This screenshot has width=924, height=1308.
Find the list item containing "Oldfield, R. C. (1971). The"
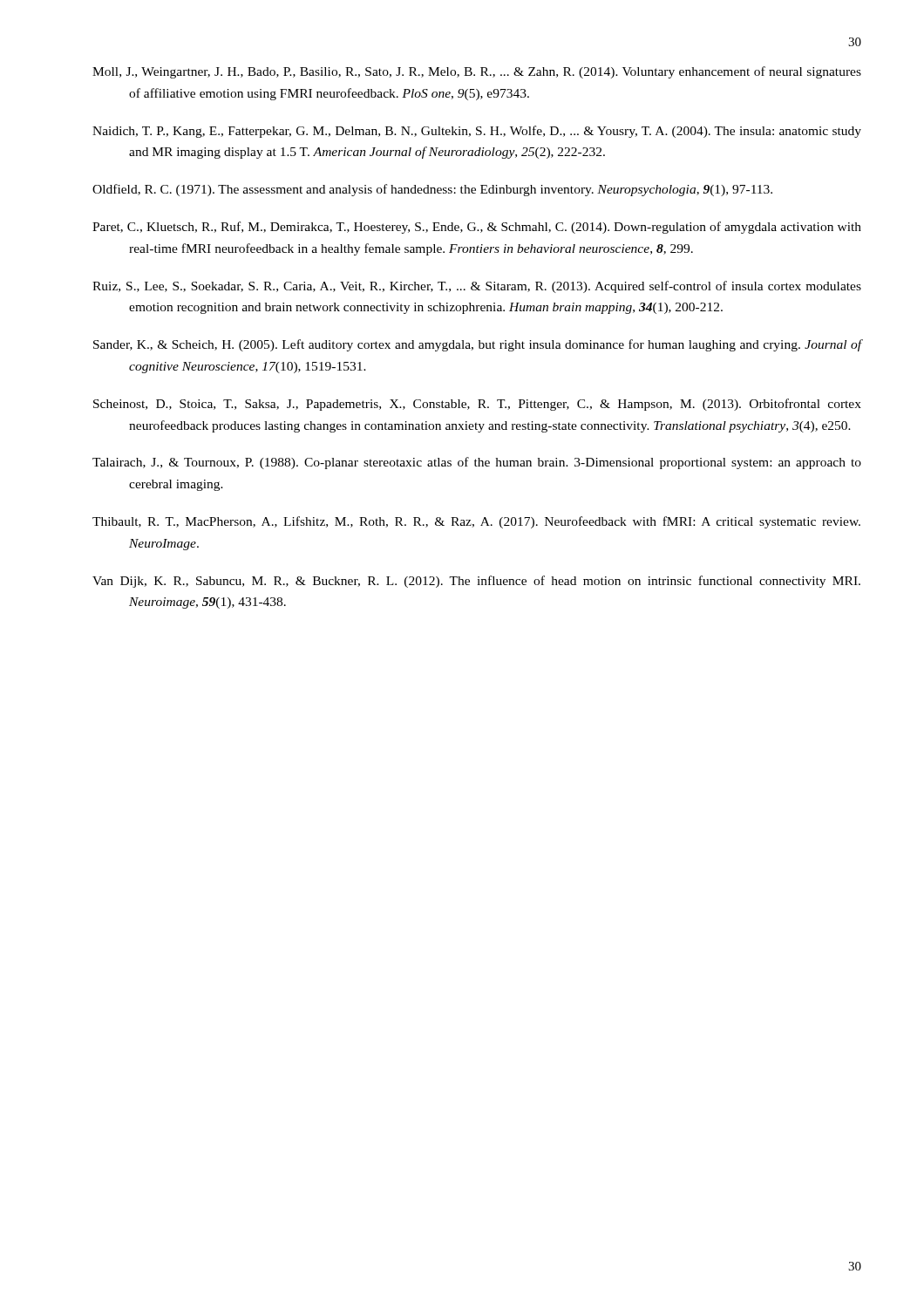433,189
